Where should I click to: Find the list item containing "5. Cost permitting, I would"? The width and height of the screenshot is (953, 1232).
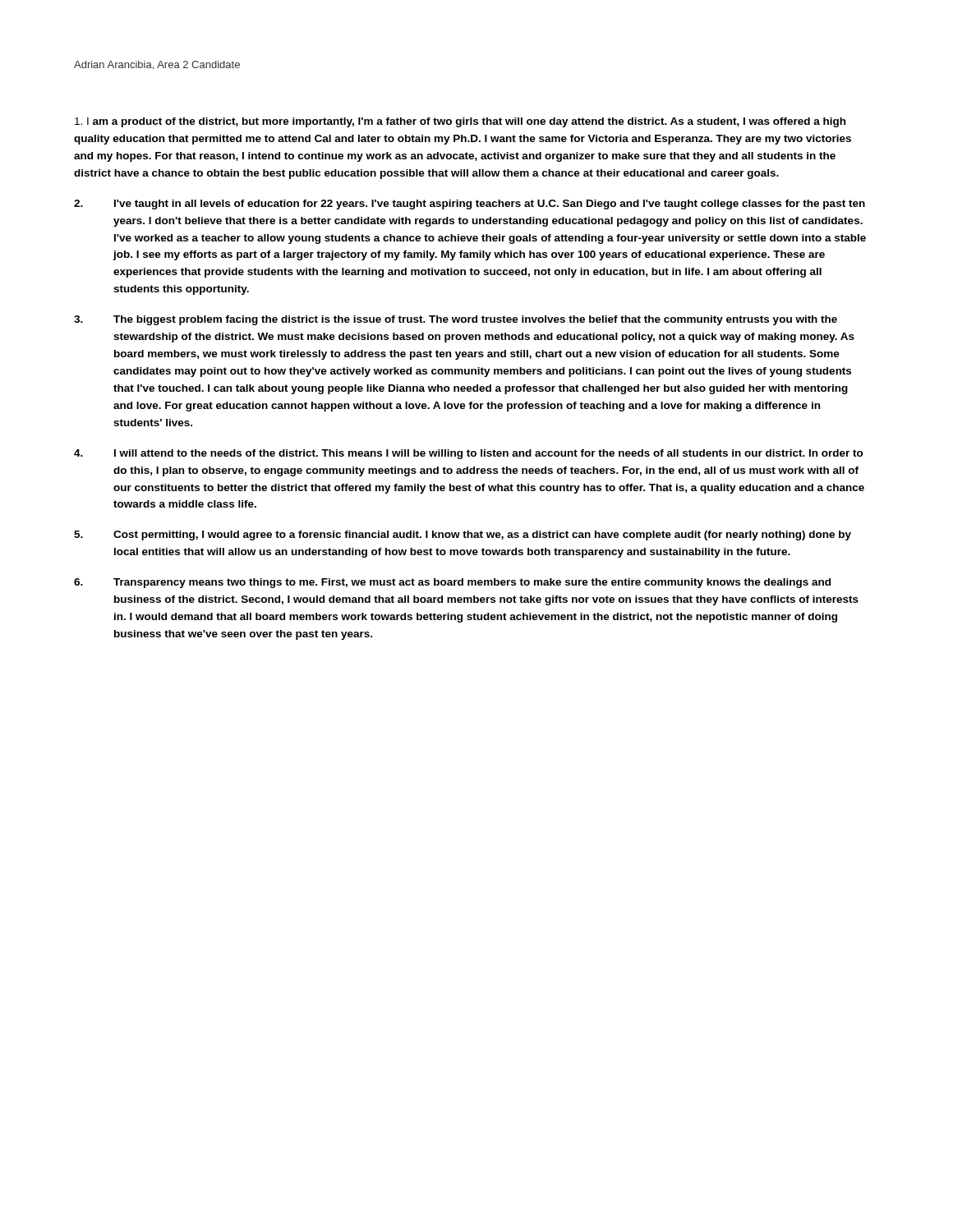(472, 544)
